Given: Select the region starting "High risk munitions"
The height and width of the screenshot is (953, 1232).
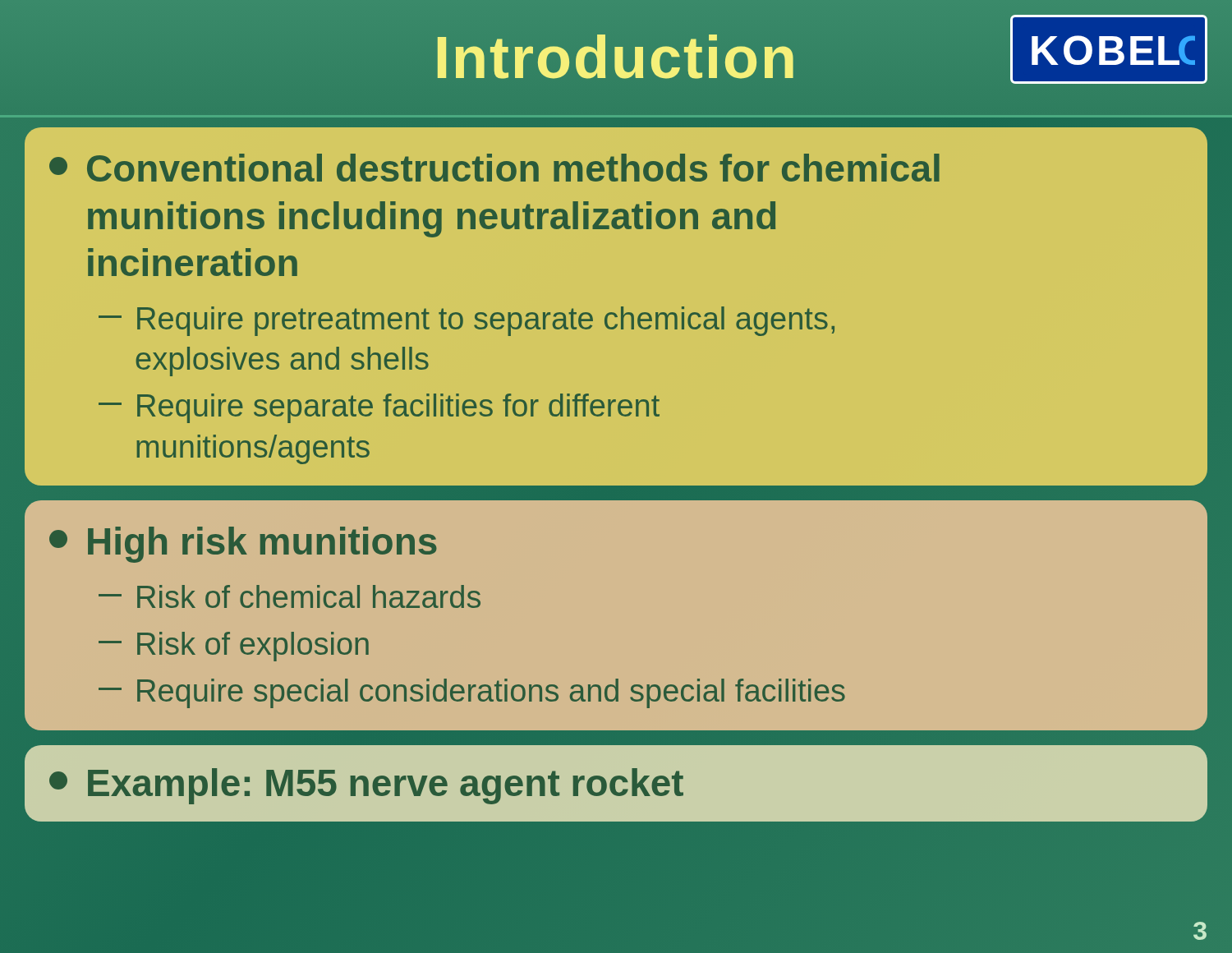Looking at the screenshot, I should pos(244,542).
